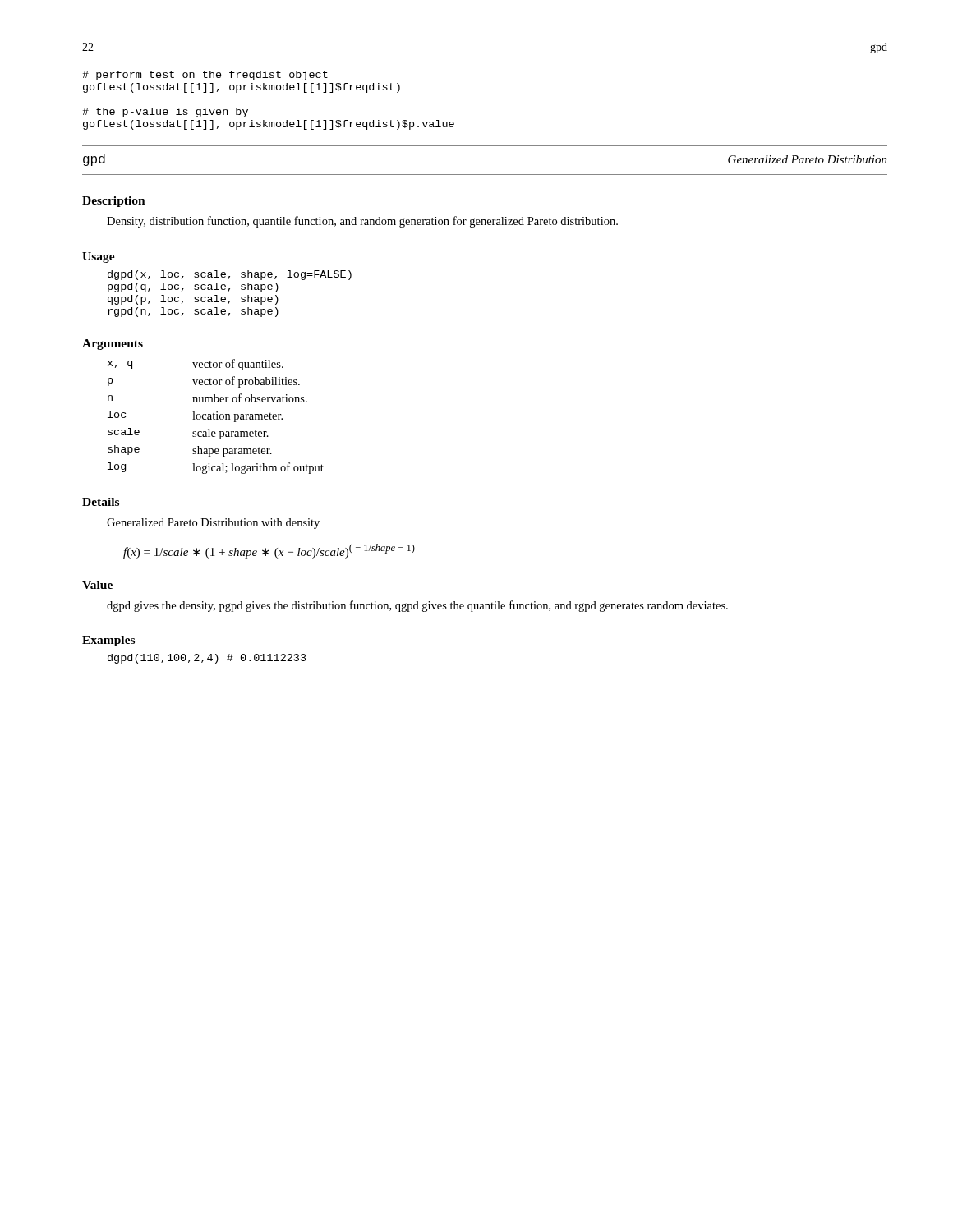
Task: Locate the passage starting "f(x) = 1/scale ∗ (1 + shape ∗"
Action: pyautogui.click(x=269, y=550)
